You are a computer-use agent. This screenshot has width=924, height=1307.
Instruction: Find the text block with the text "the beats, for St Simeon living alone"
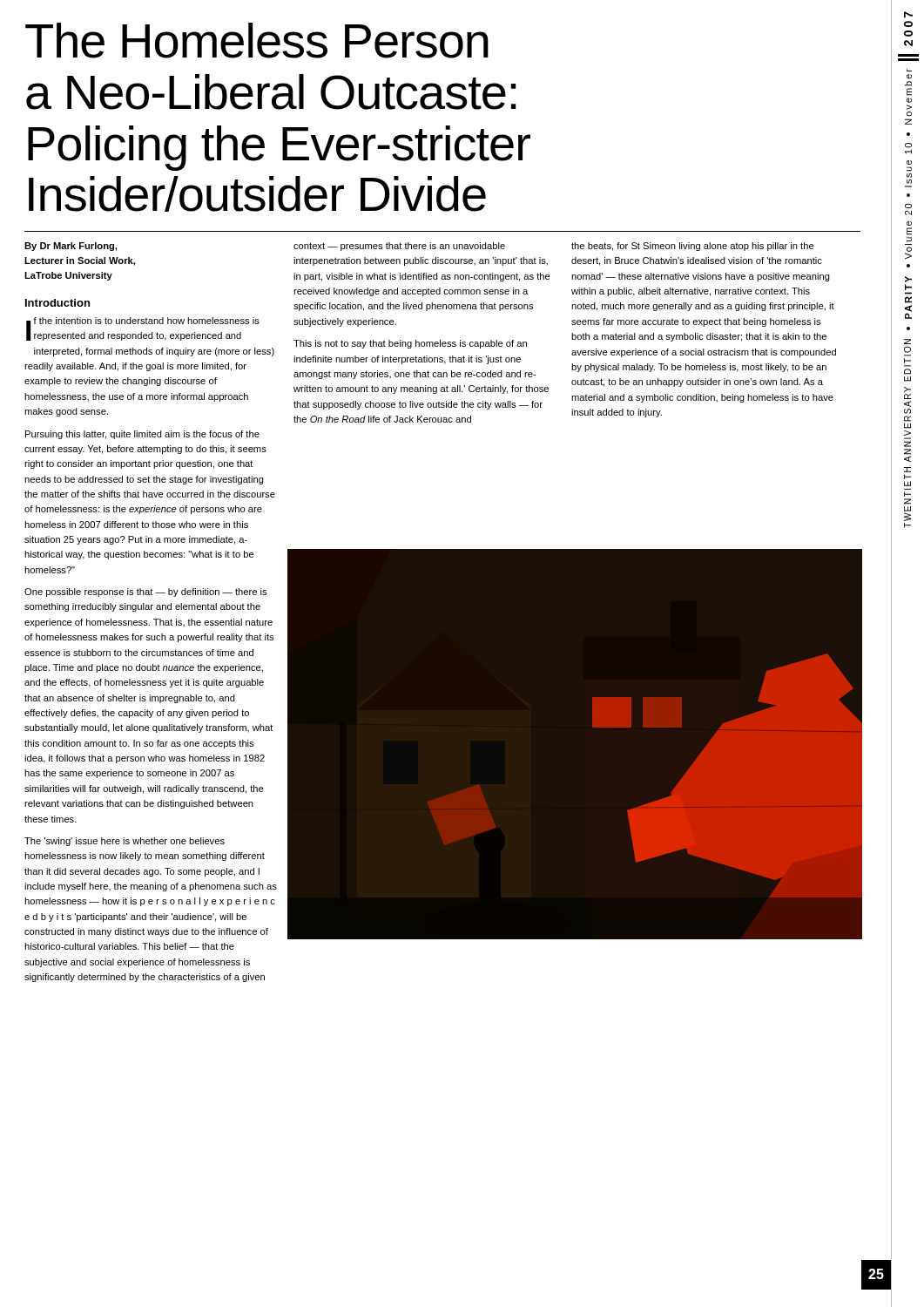click(x=705, y=329)
